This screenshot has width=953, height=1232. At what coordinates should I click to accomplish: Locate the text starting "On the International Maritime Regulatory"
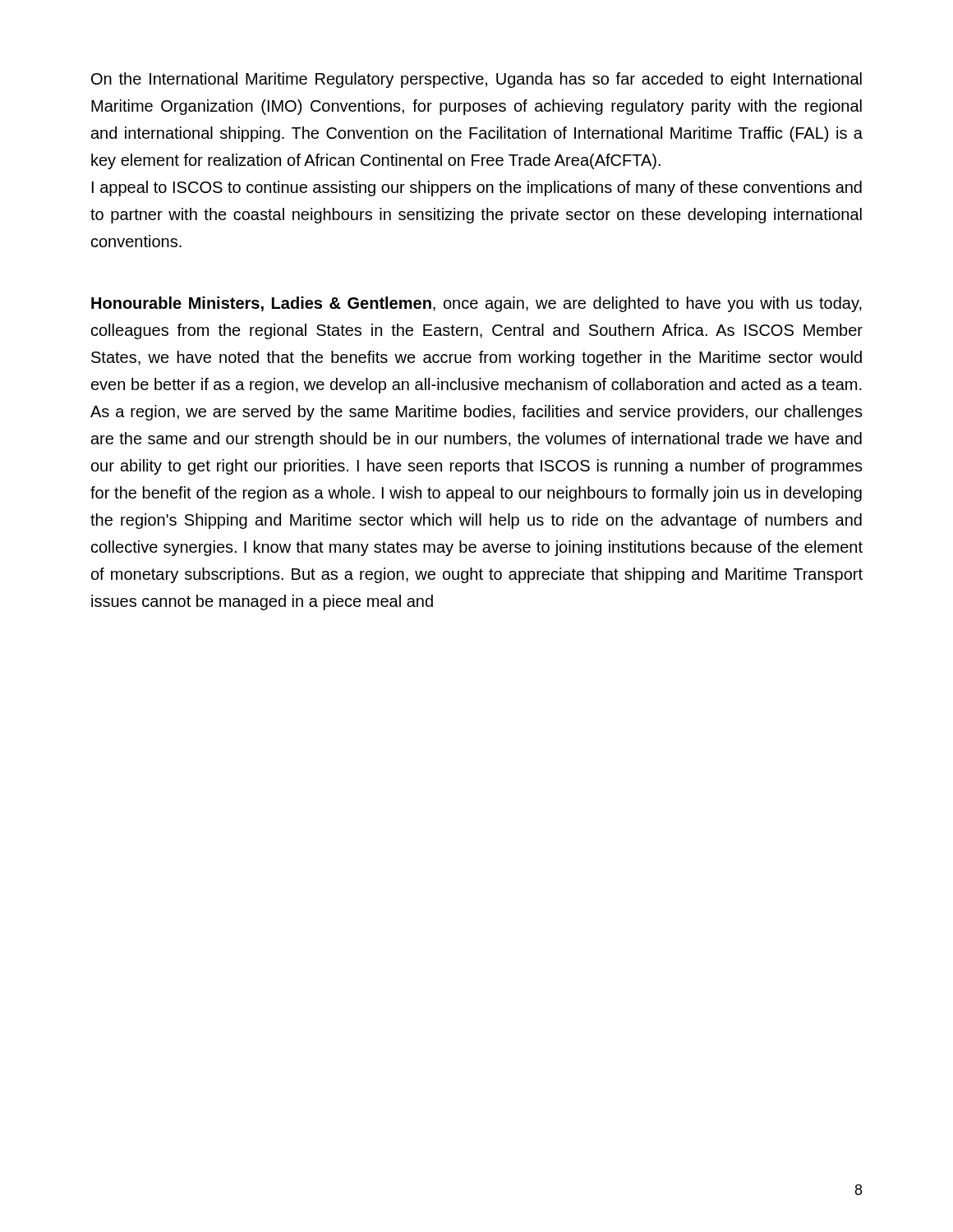pyautogui.click(x=476, y=160)
